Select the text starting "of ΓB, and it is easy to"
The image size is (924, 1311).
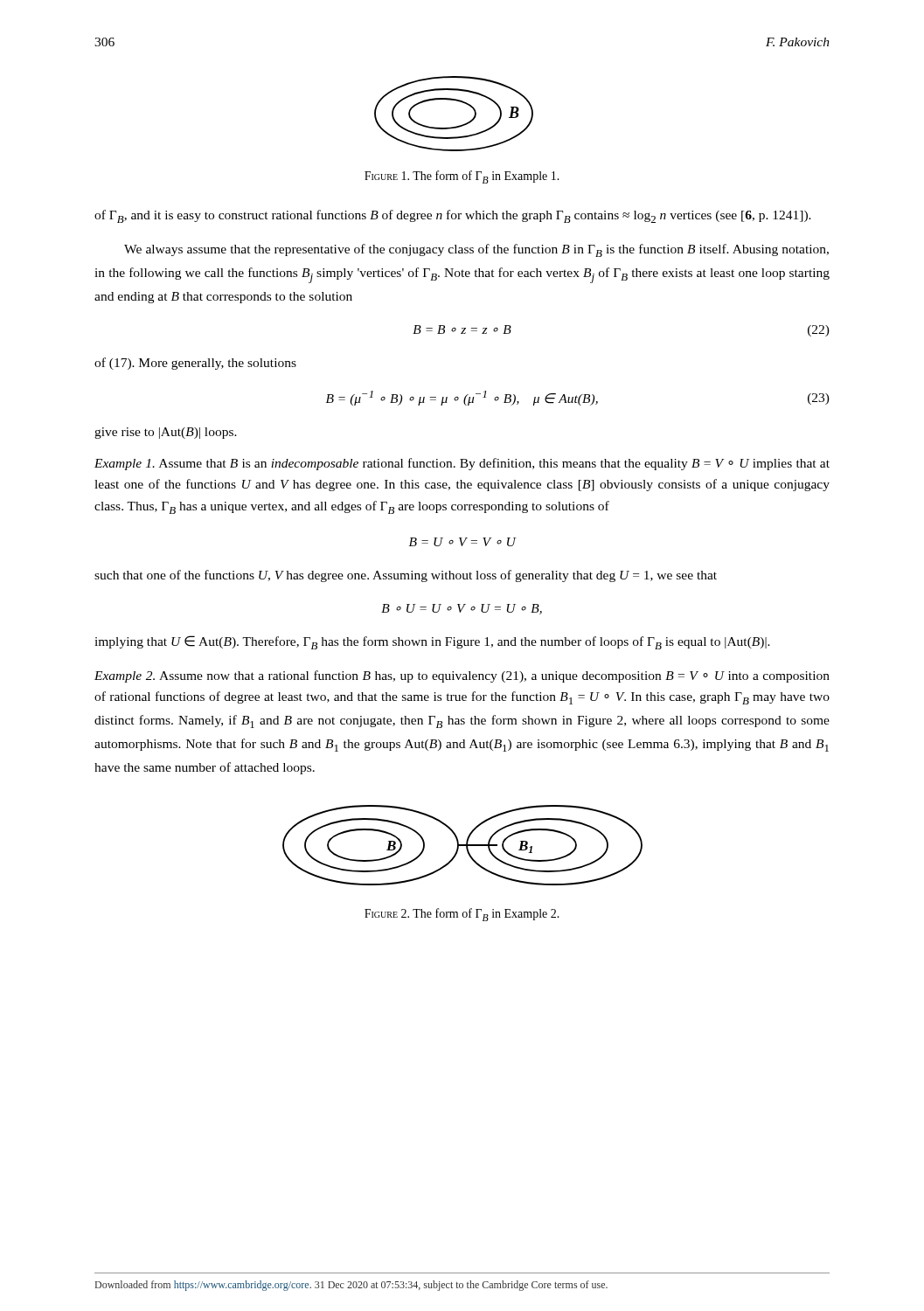[453, 216]
